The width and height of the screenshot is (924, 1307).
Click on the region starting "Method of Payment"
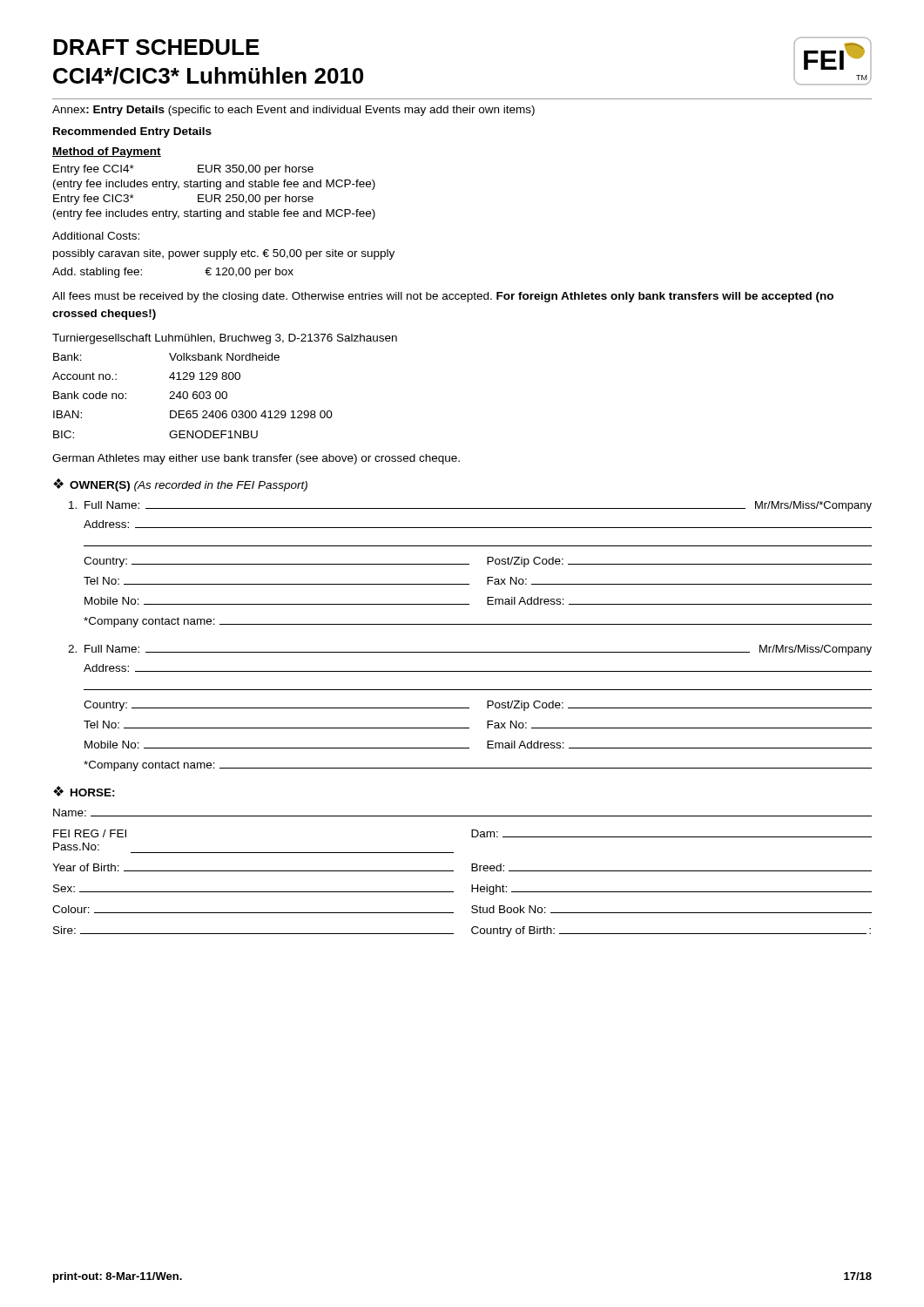pyautogui.click(x=106, y=151)
